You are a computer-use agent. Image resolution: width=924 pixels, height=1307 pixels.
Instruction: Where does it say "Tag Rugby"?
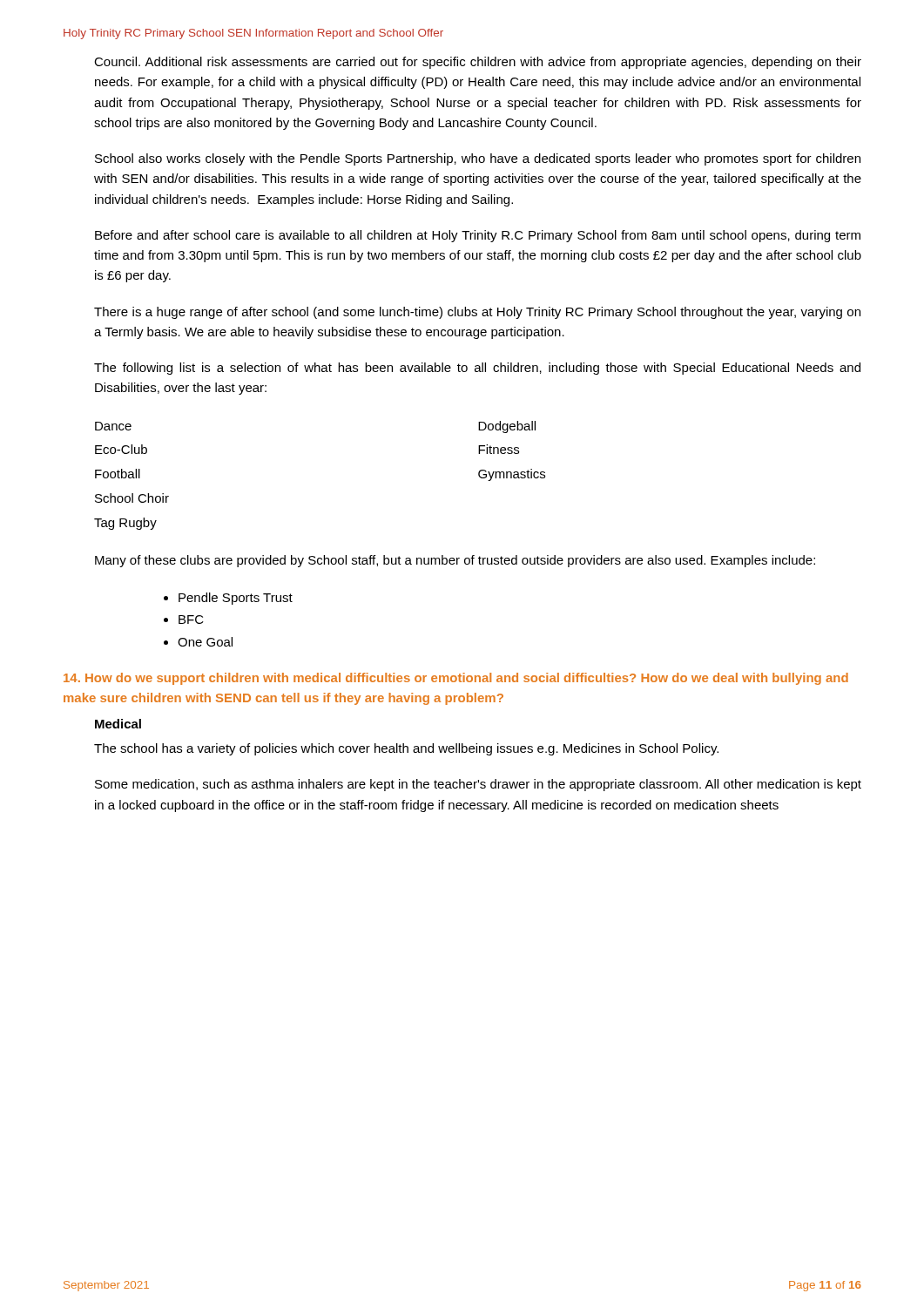pos(125,522)
